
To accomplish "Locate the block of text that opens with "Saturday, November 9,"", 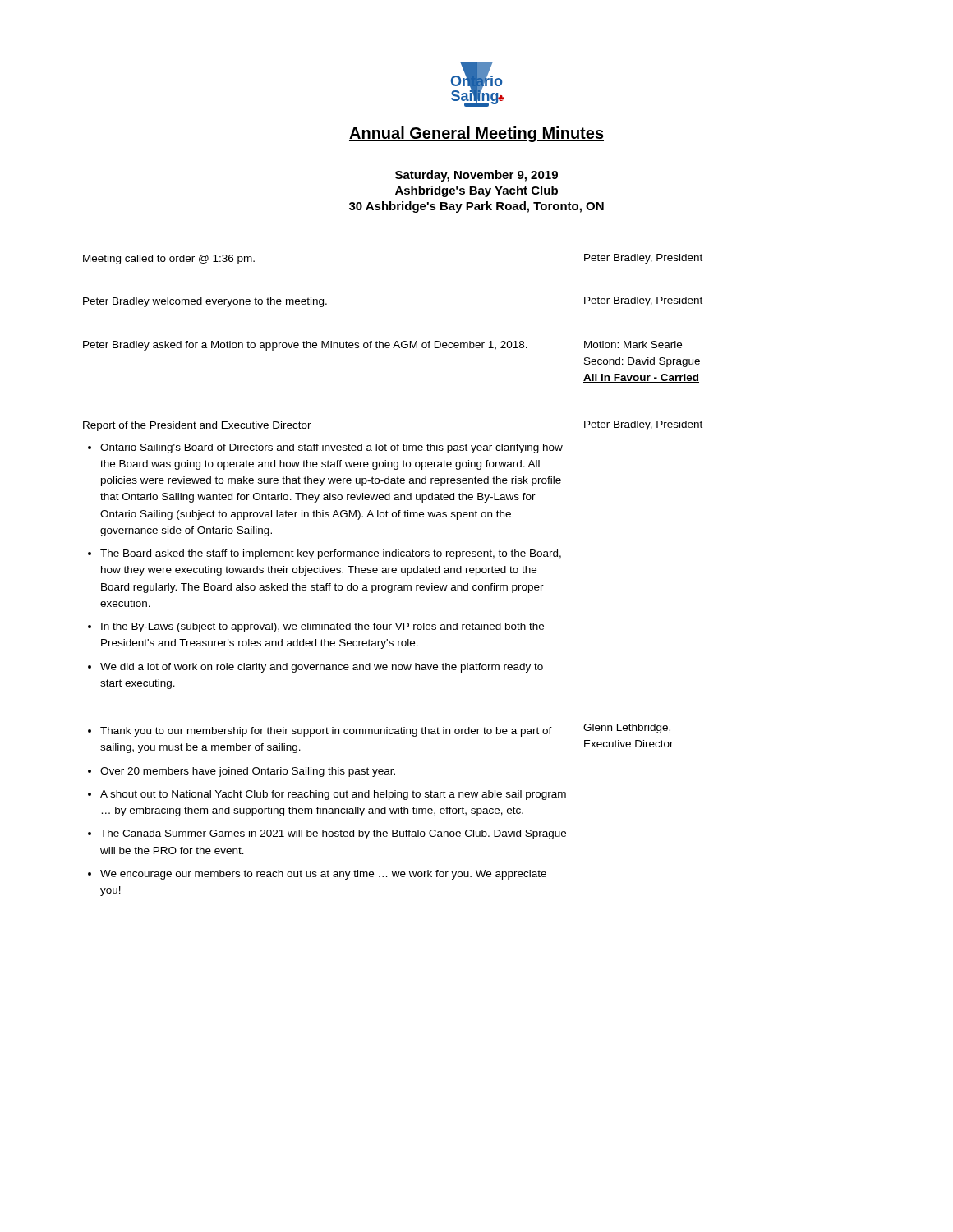I will pos(476,190).
